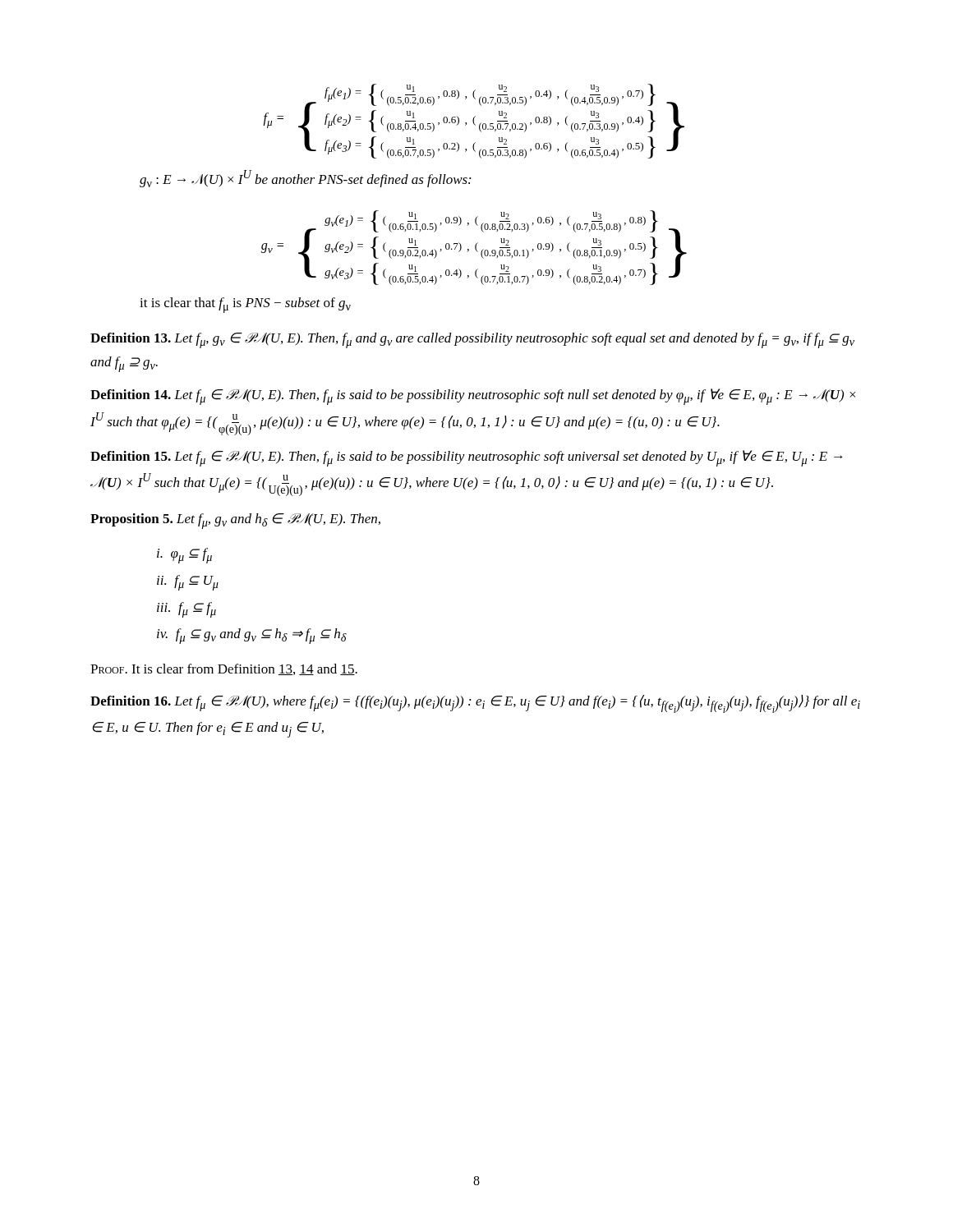Find the block starting "Proof. It is clear from Definition"

click(x=224, y=669)
